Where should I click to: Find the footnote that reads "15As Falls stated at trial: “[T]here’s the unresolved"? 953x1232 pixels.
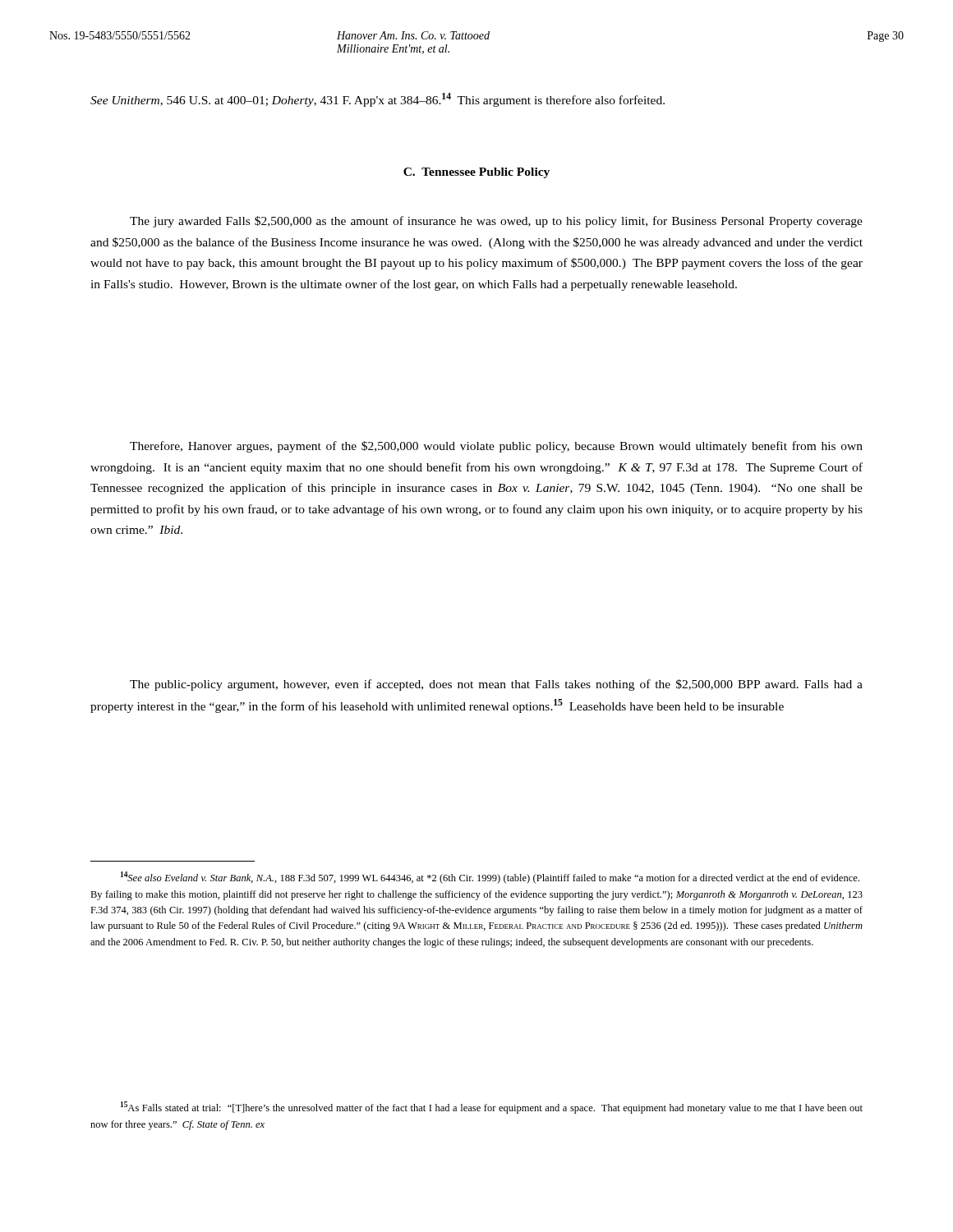(476, 1116)
